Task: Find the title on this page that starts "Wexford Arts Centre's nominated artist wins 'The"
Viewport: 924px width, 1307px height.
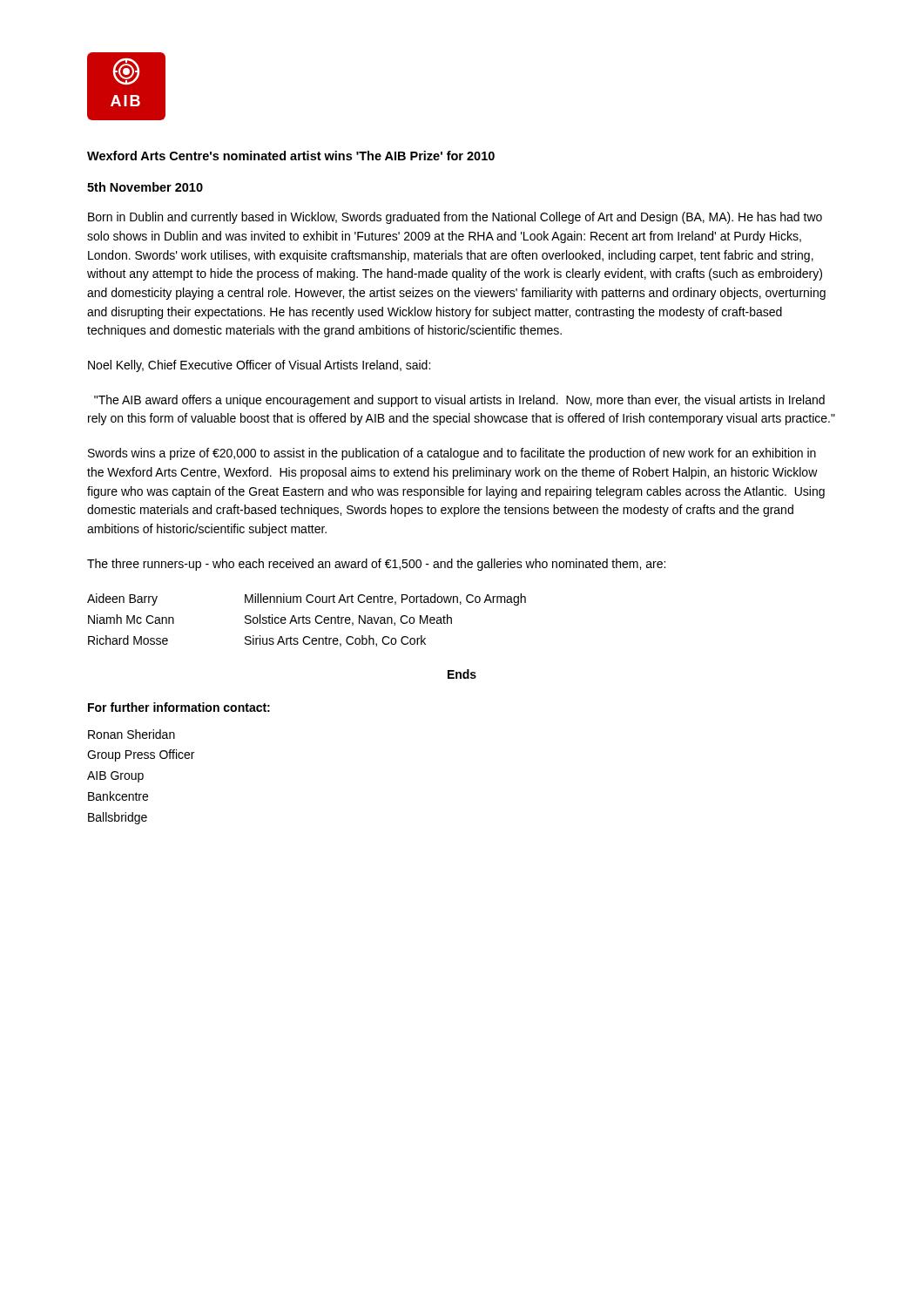Action: [x=291, y=156]
